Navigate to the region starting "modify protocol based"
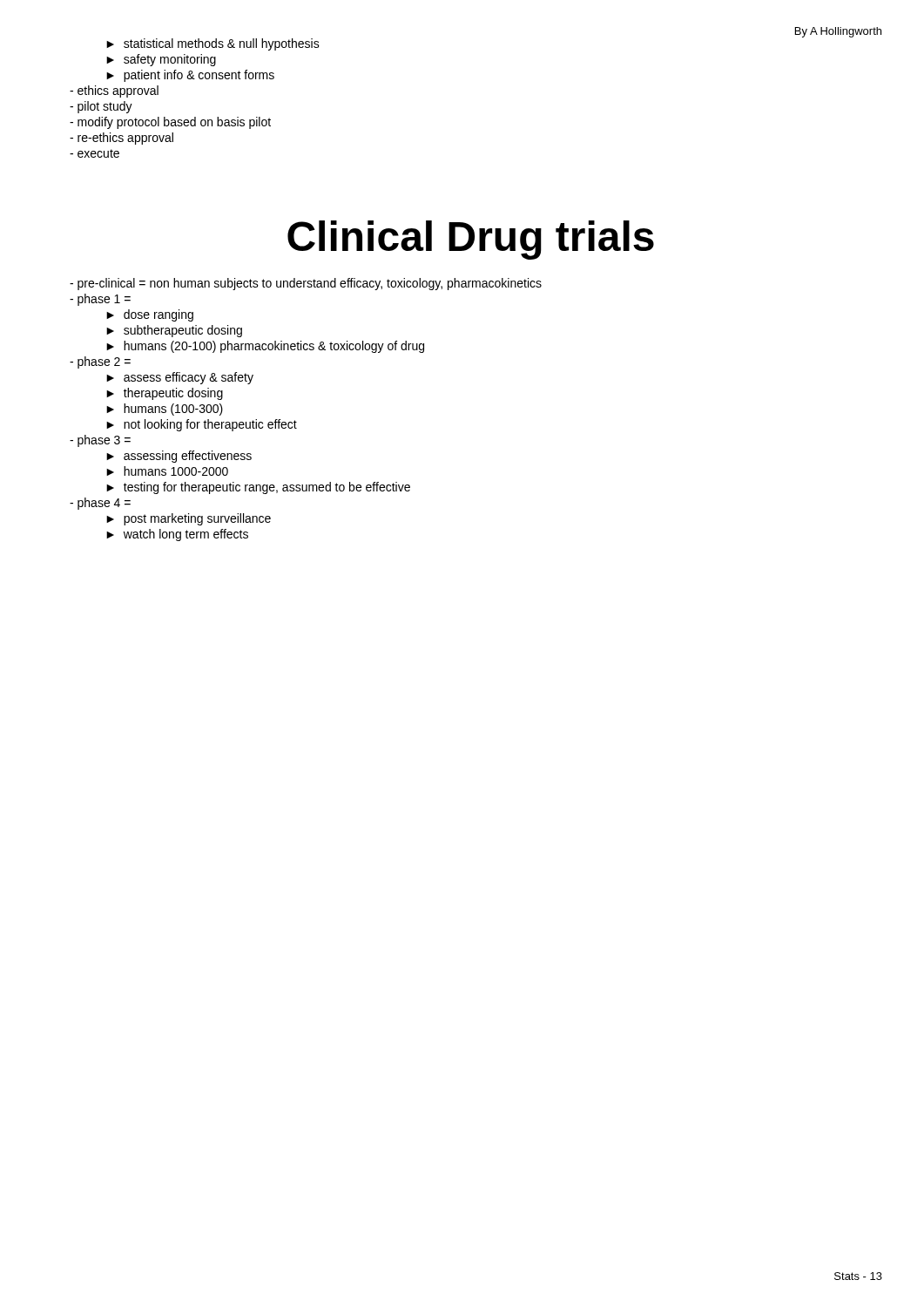Viewport: 924px width, 1307px height. pos(170,122)
